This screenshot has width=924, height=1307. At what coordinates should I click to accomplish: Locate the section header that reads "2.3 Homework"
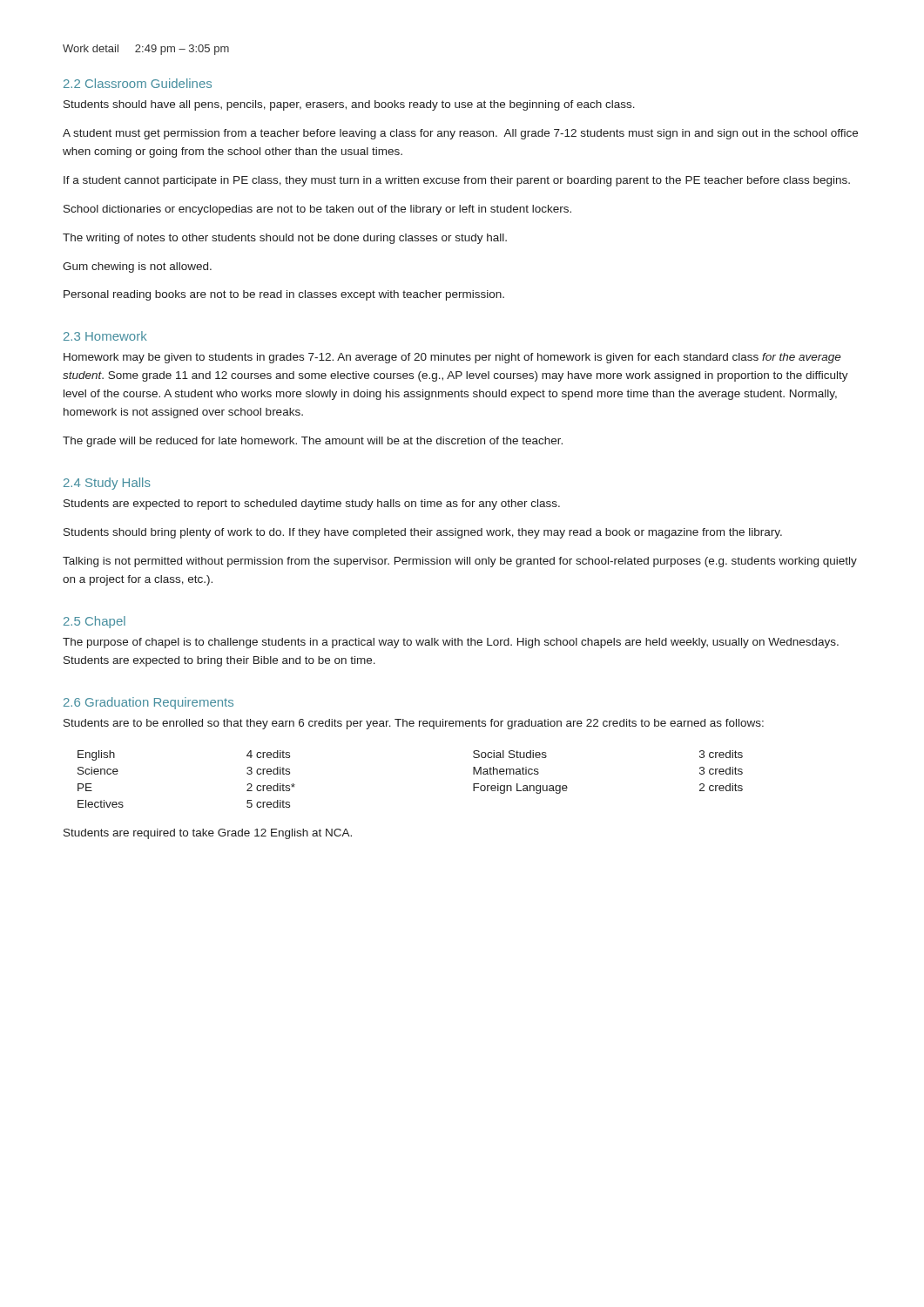105,336
